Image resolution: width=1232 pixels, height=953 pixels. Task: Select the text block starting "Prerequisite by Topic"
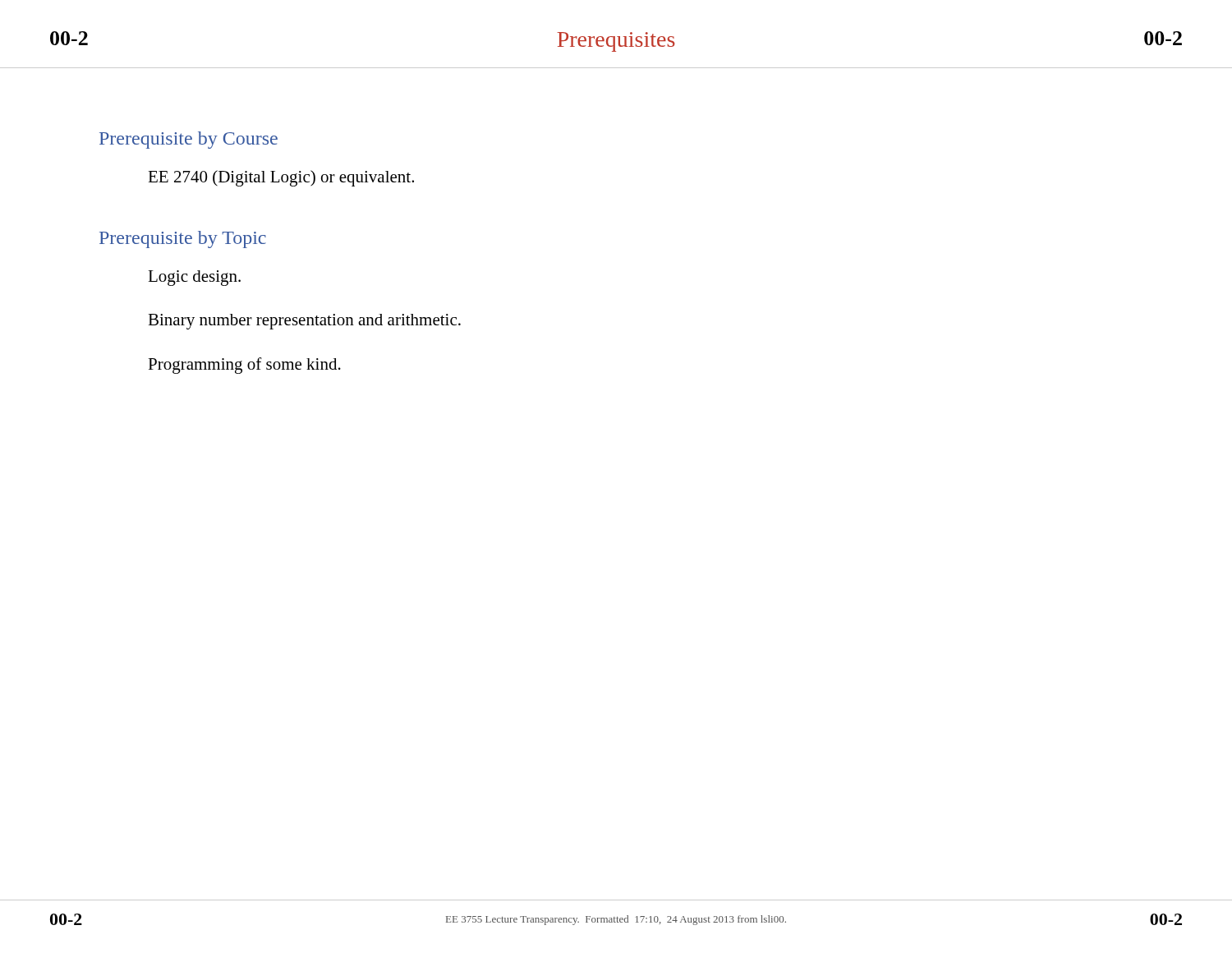pyautogui.click(x=183, y=237)
